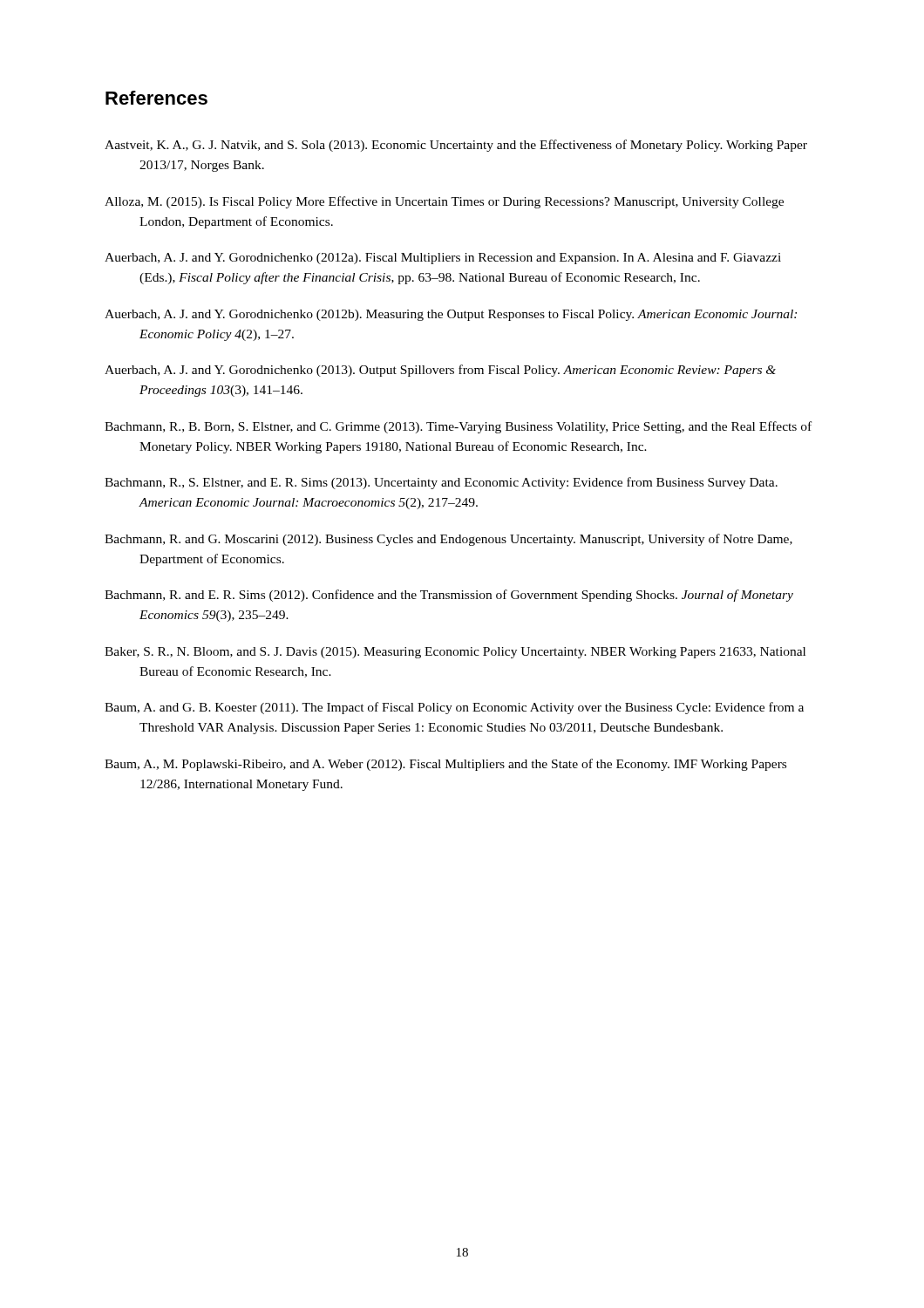Click on the text block starting "Bachmann, R., S. Elstner, and E."
Viewport: 924px width, 1308px height.
[x=441, y=492]
